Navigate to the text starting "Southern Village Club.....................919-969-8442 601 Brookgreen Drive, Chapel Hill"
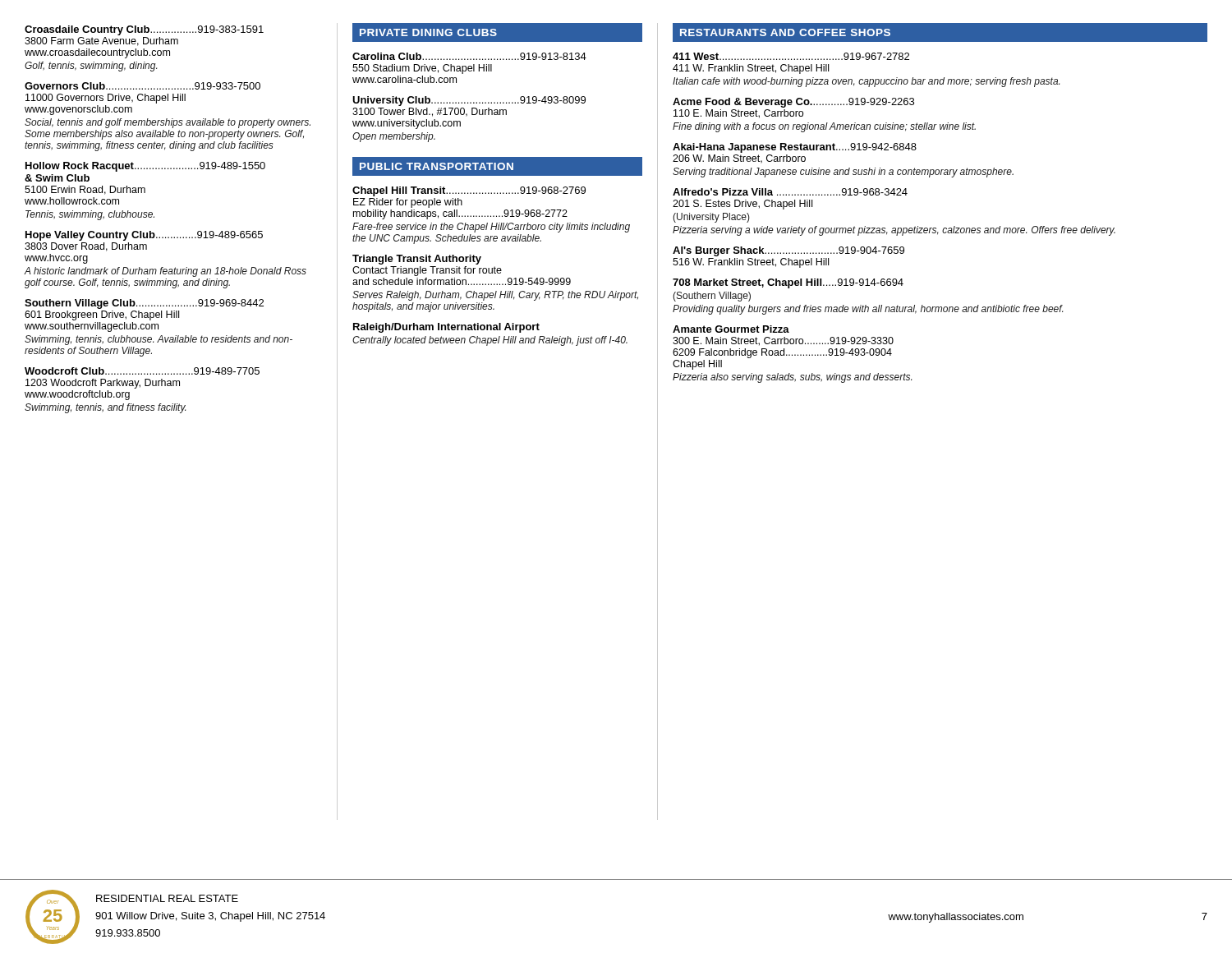The image size is (1232, 953). [173, 327]
